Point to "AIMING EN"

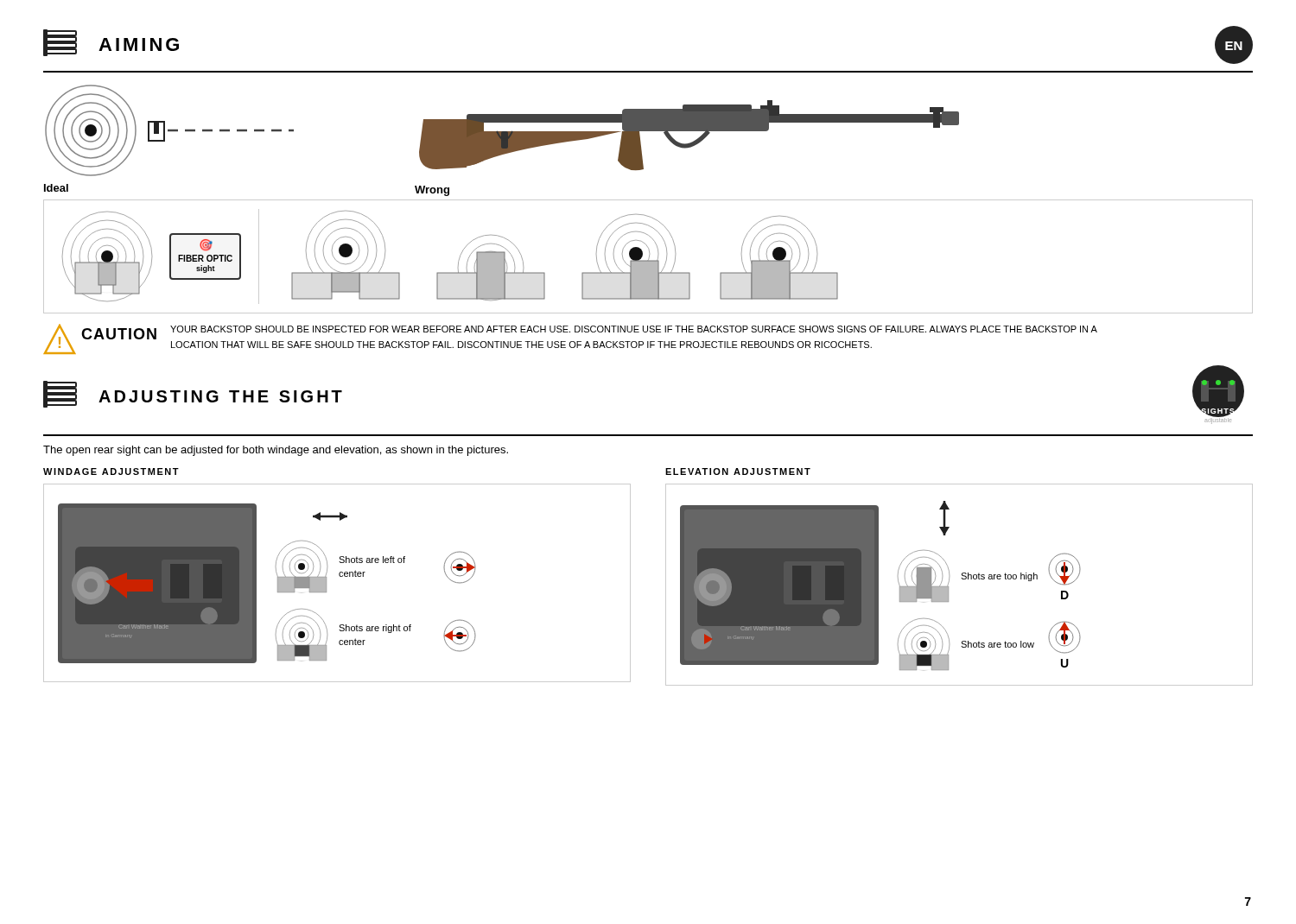click(x=60, y=44)
